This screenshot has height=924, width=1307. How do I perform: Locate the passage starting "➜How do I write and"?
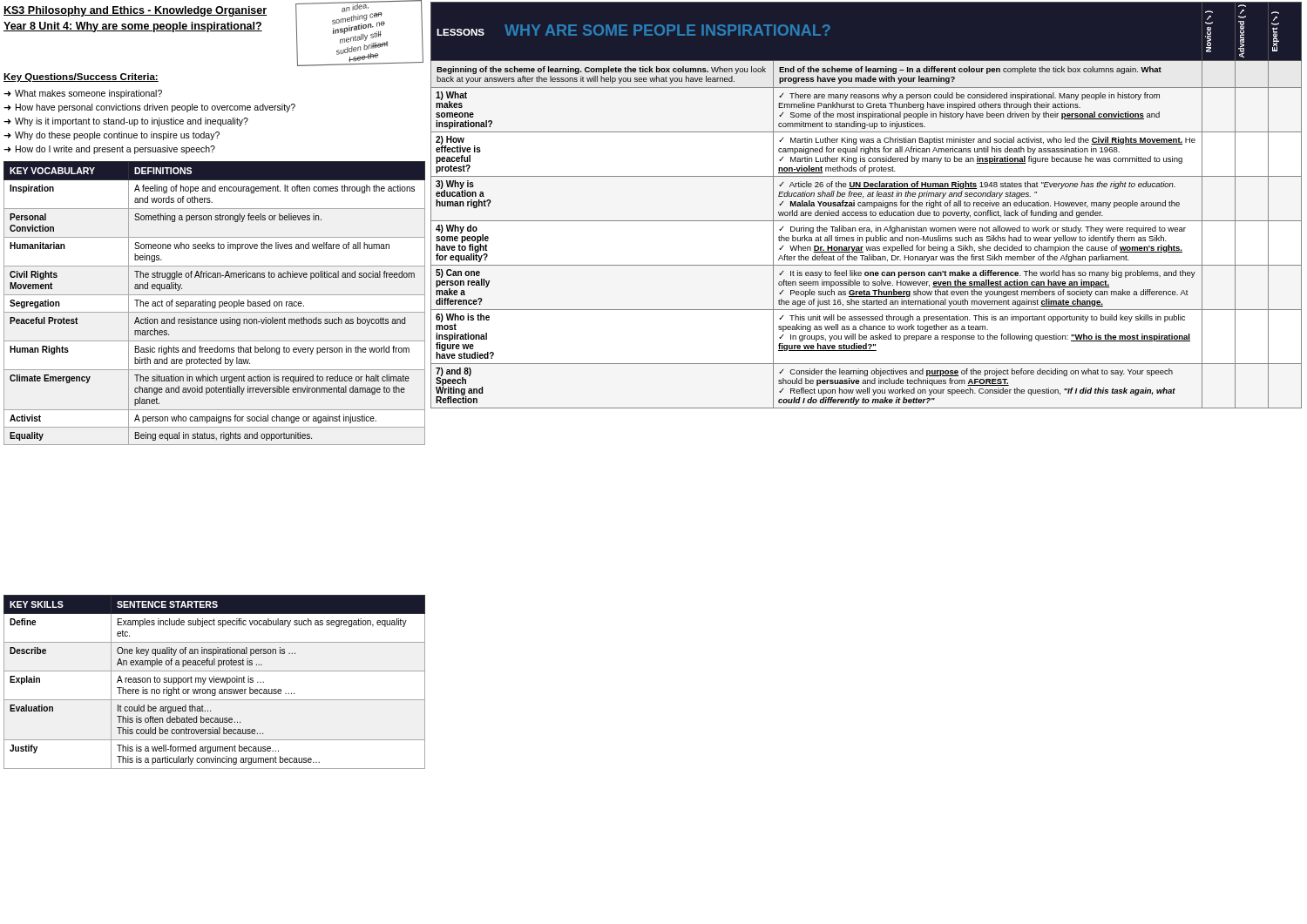[109, 149]
